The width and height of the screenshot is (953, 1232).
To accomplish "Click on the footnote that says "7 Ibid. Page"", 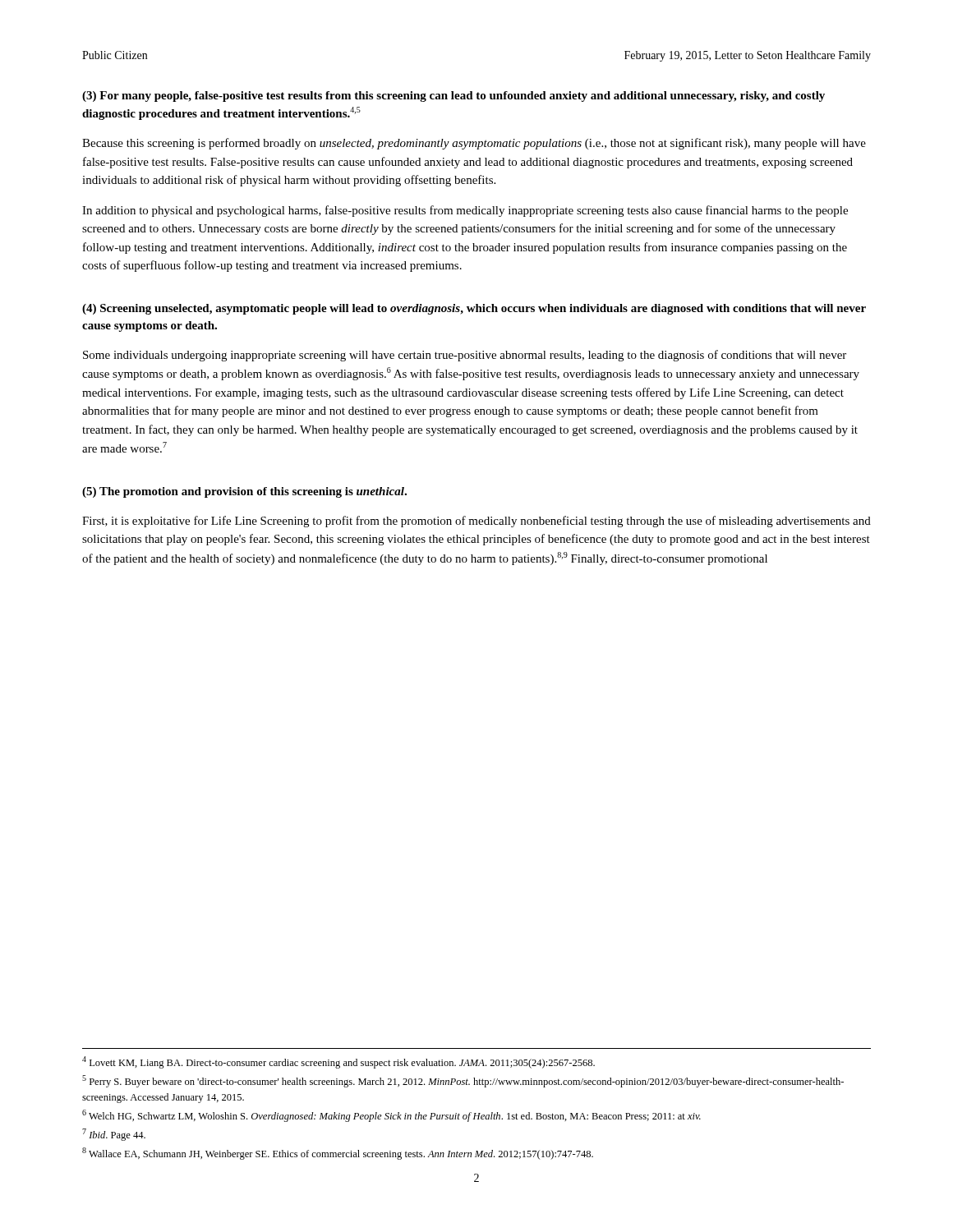I will tap(114, 1134).
